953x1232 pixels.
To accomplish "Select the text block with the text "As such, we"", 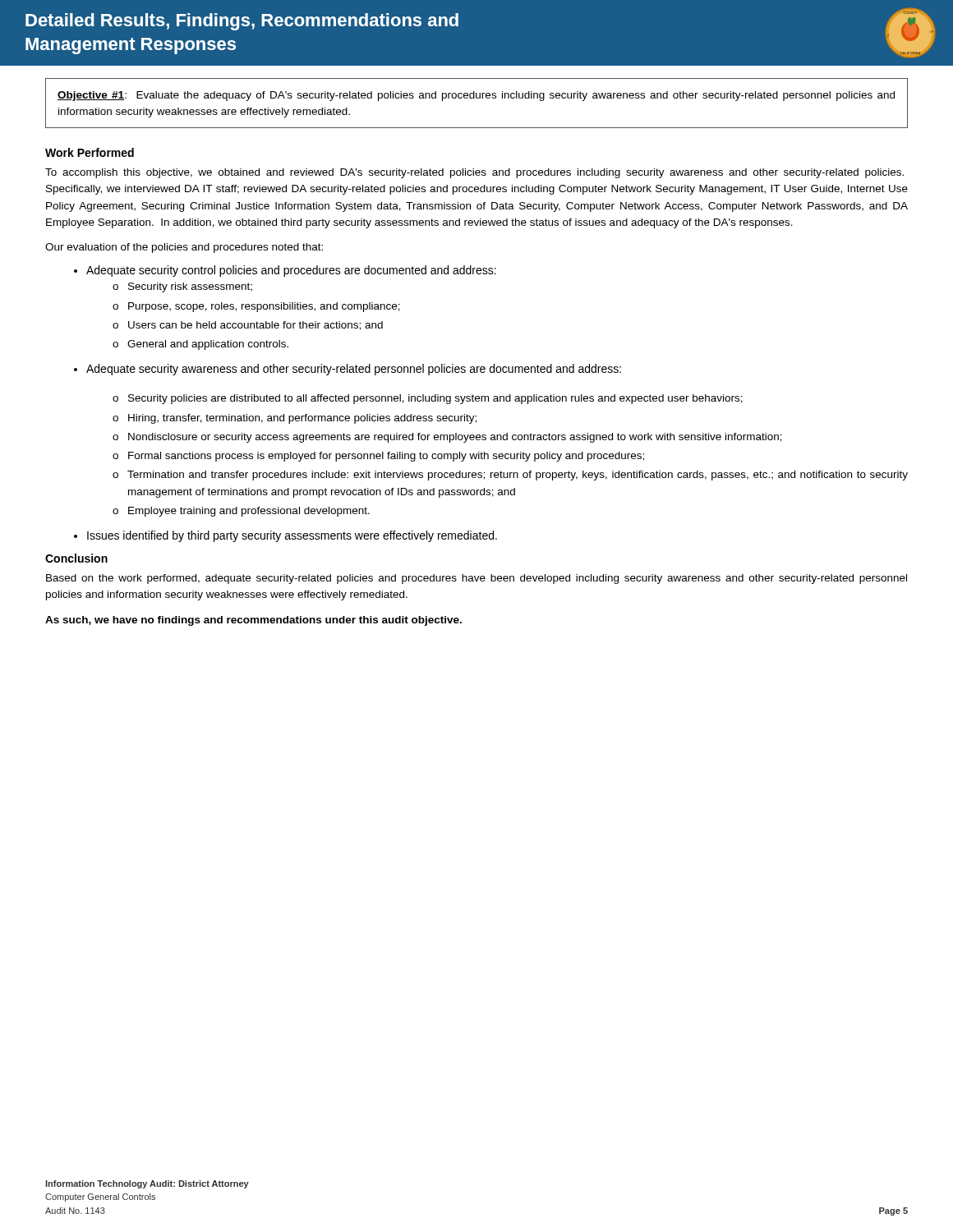I will pos(254,619).
